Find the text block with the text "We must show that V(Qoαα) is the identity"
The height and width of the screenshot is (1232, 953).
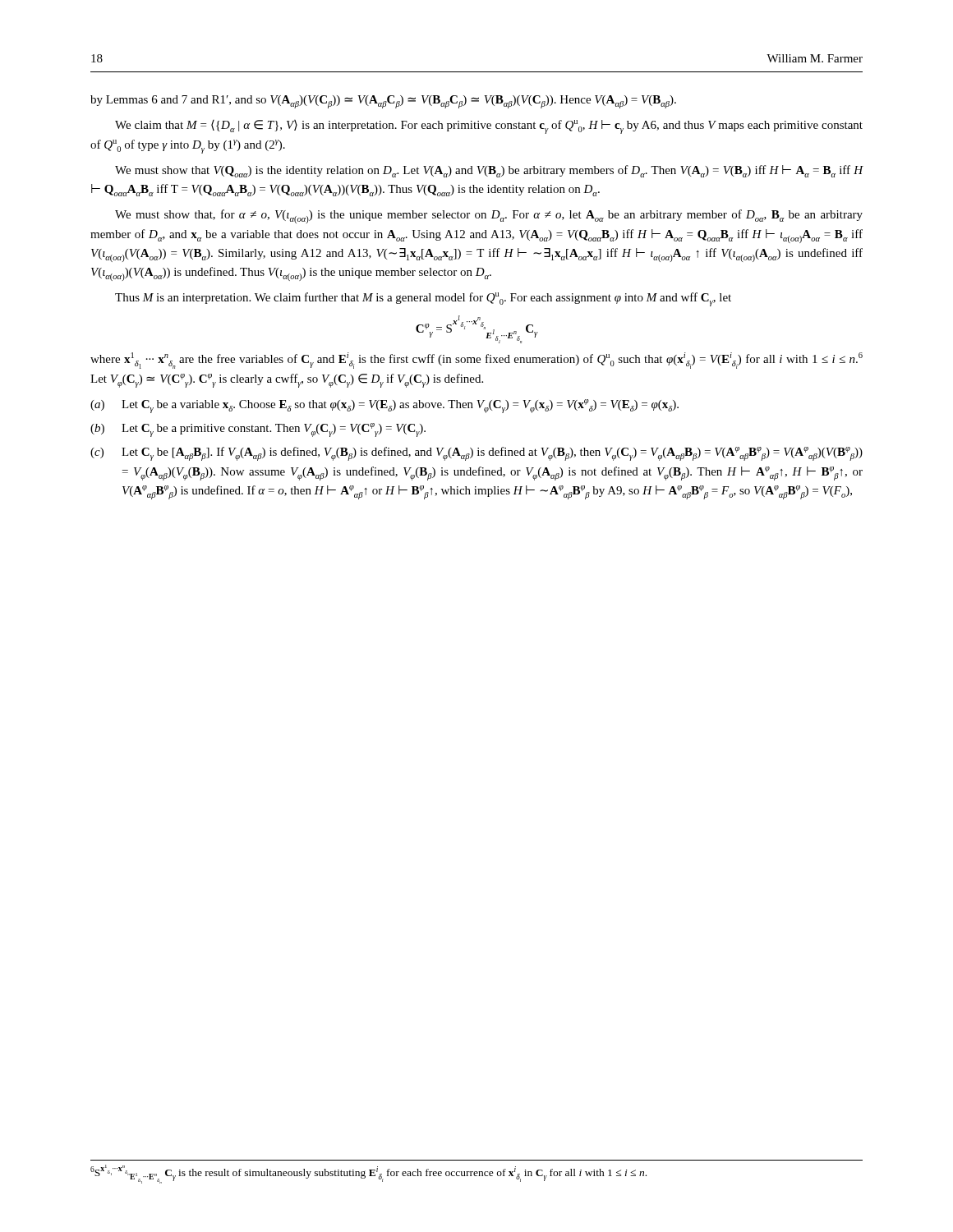coord(476,180)
